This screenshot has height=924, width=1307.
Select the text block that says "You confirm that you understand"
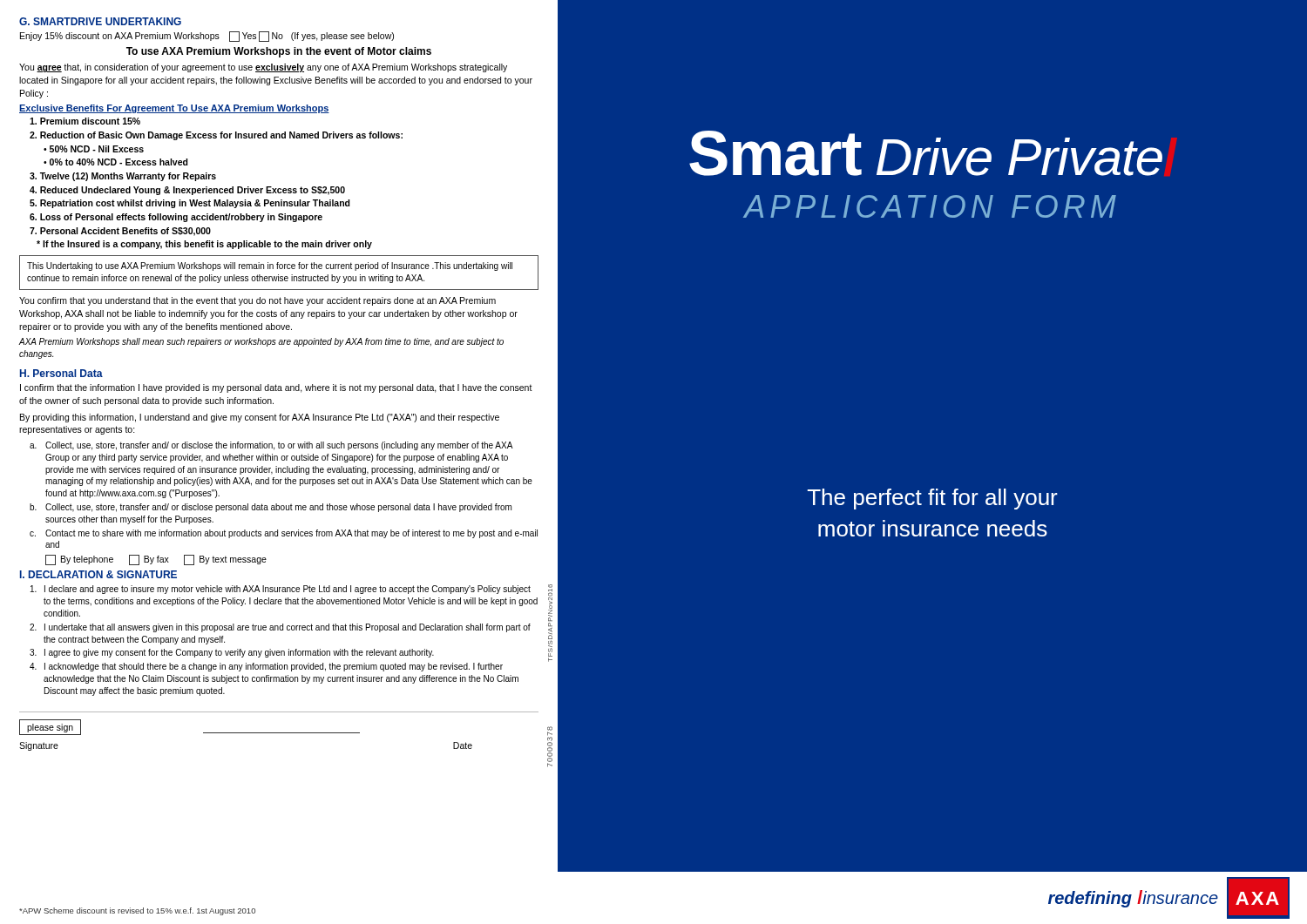coord(268,313)
